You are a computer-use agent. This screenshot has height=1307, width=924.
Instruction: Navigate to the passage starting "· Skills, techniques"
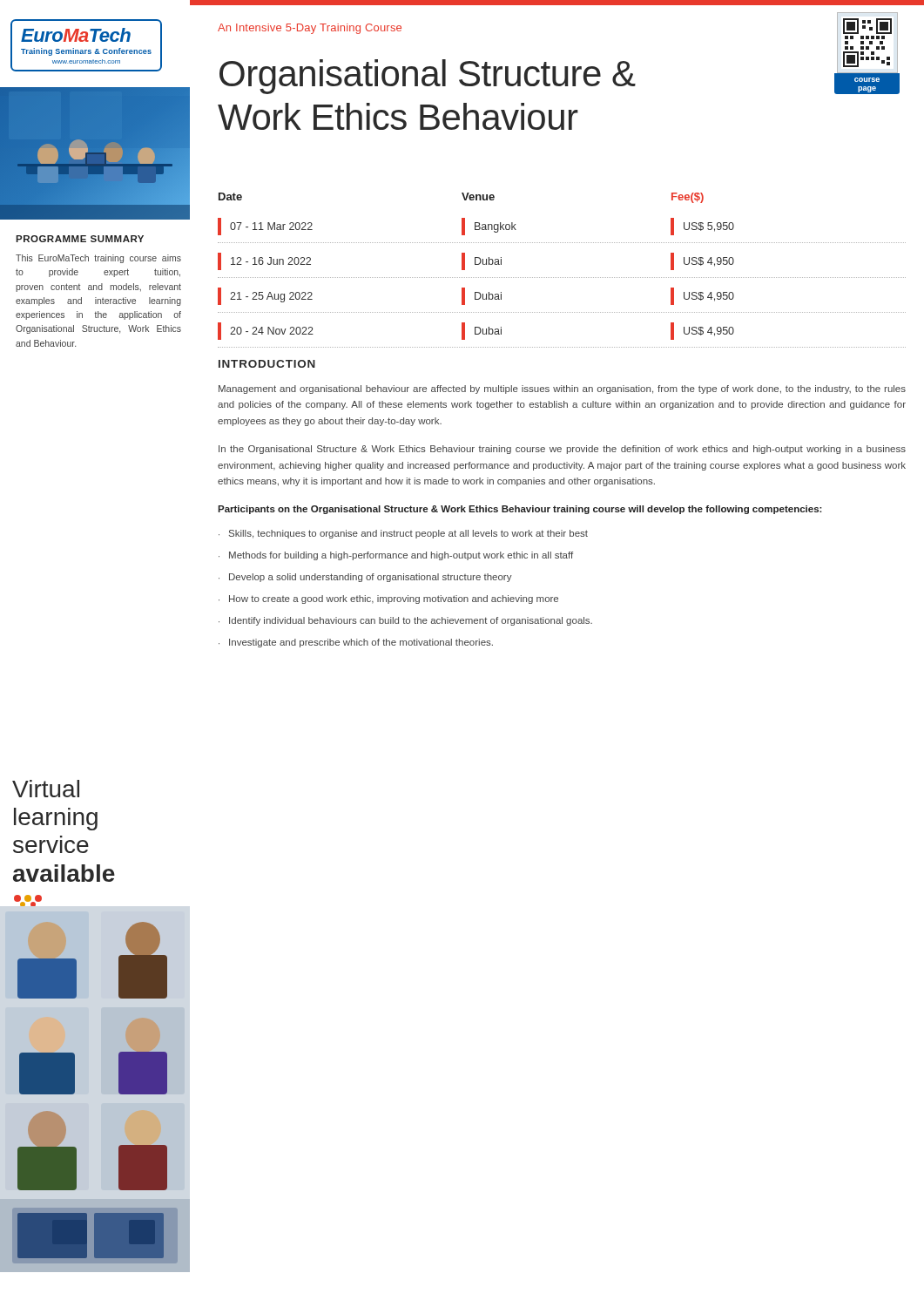click(x=403, y=534)
